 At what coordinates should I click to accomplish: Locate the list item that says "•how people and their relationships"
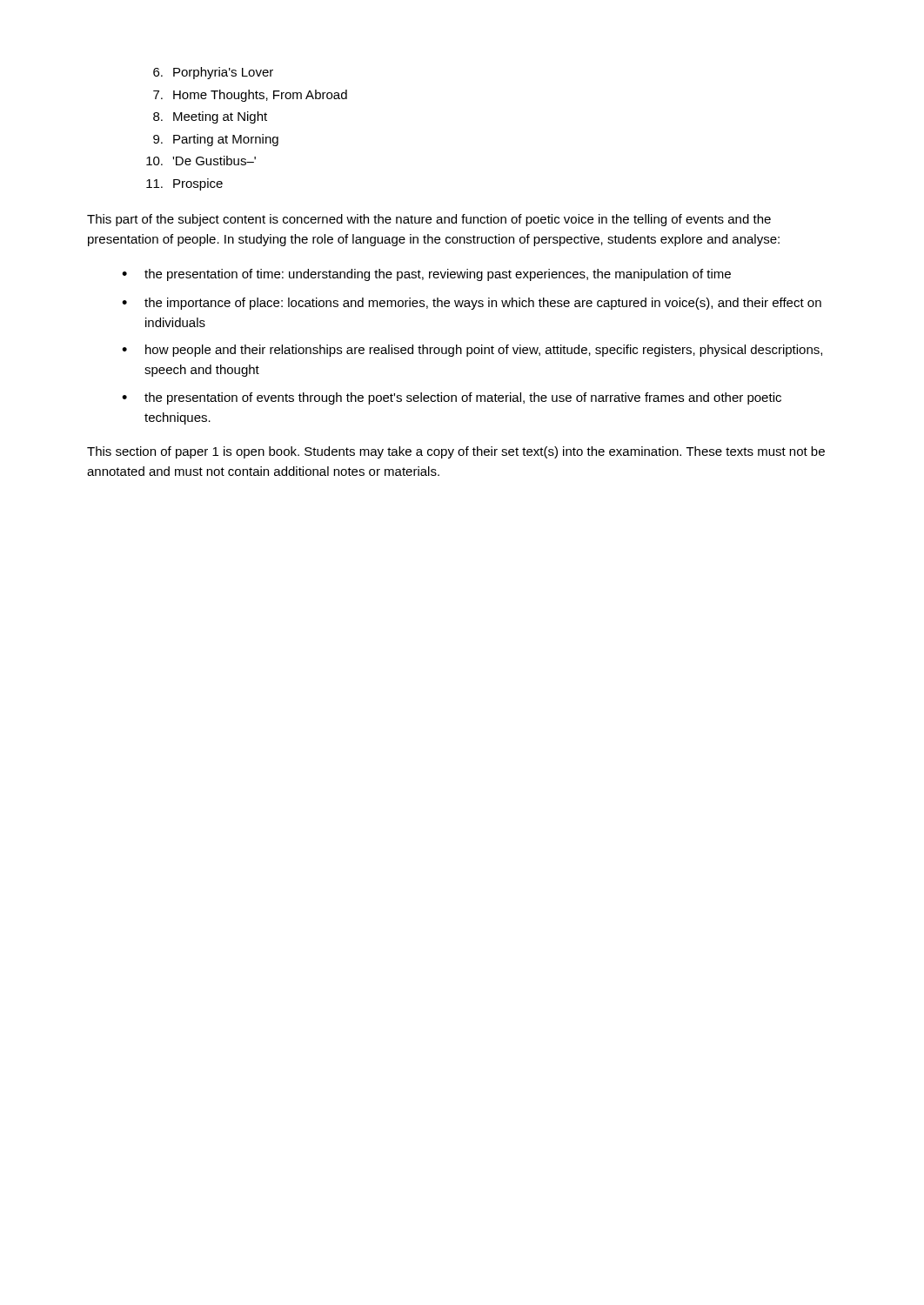(479, 360)
